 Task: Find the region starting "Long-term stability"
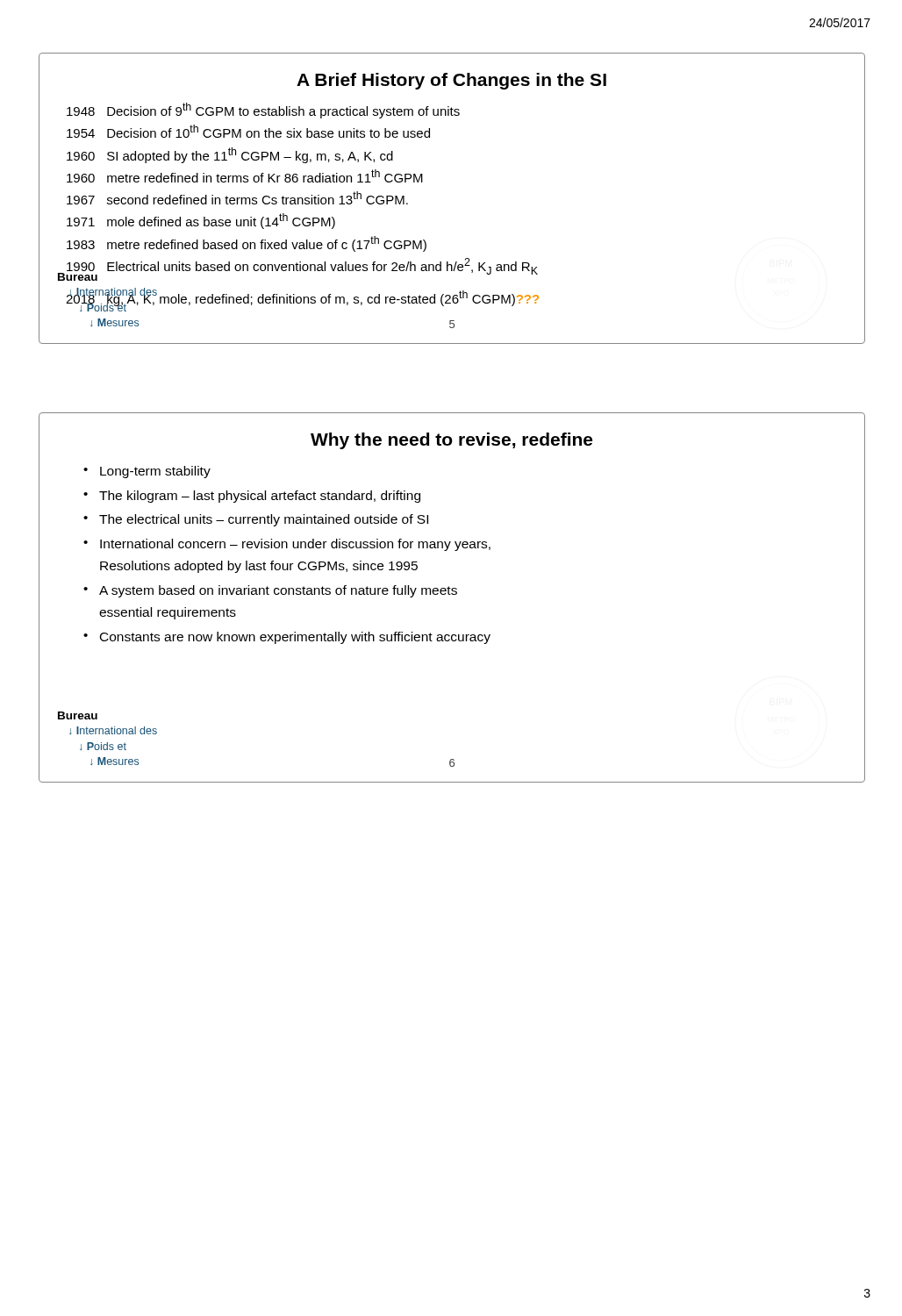155,471
